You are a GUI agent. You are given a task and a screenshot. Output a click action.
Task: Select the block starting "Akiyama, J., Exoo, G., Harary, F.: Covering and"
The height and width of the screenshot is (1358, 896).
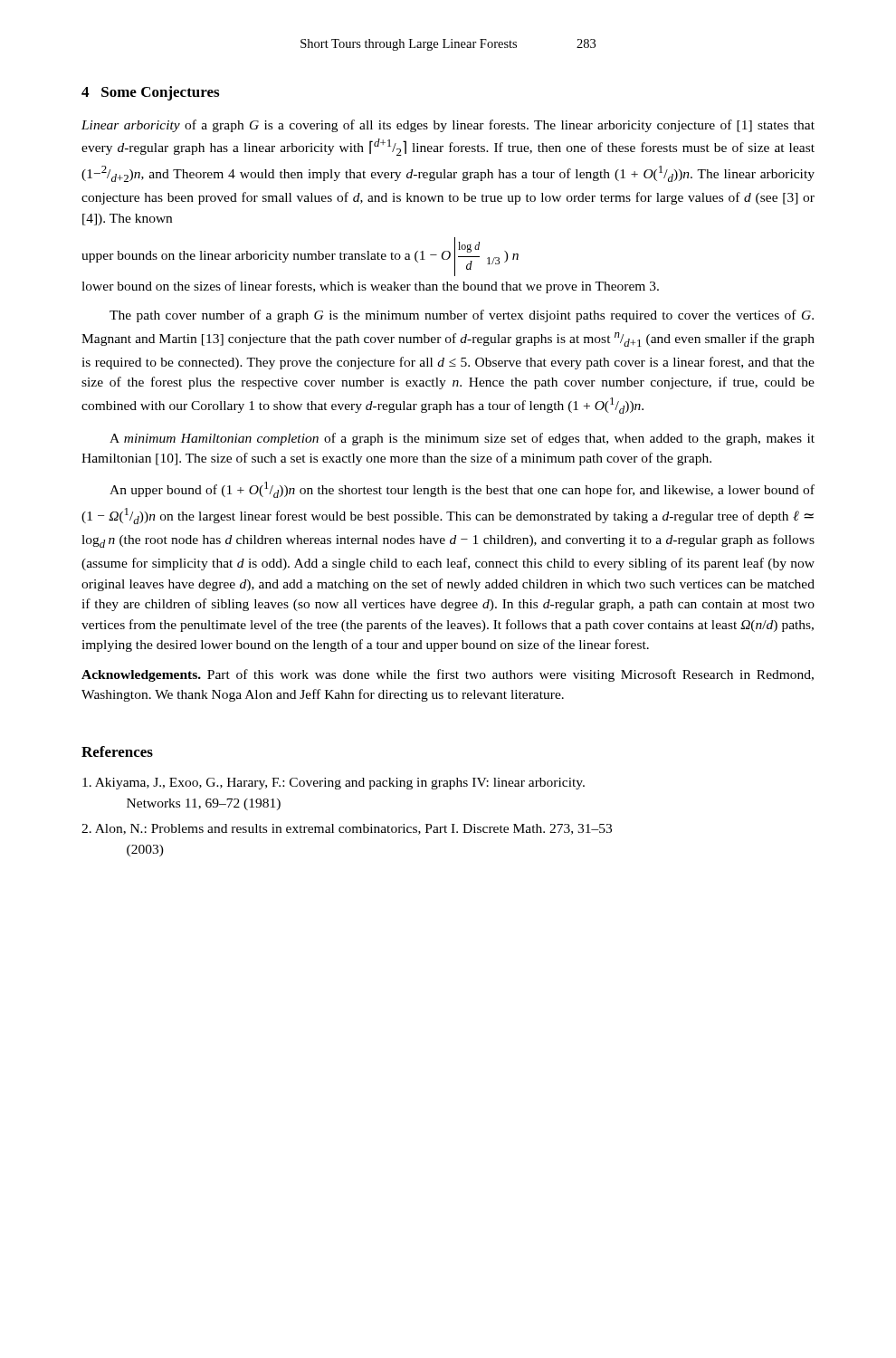pyautogui.click(x=333, y=792)
